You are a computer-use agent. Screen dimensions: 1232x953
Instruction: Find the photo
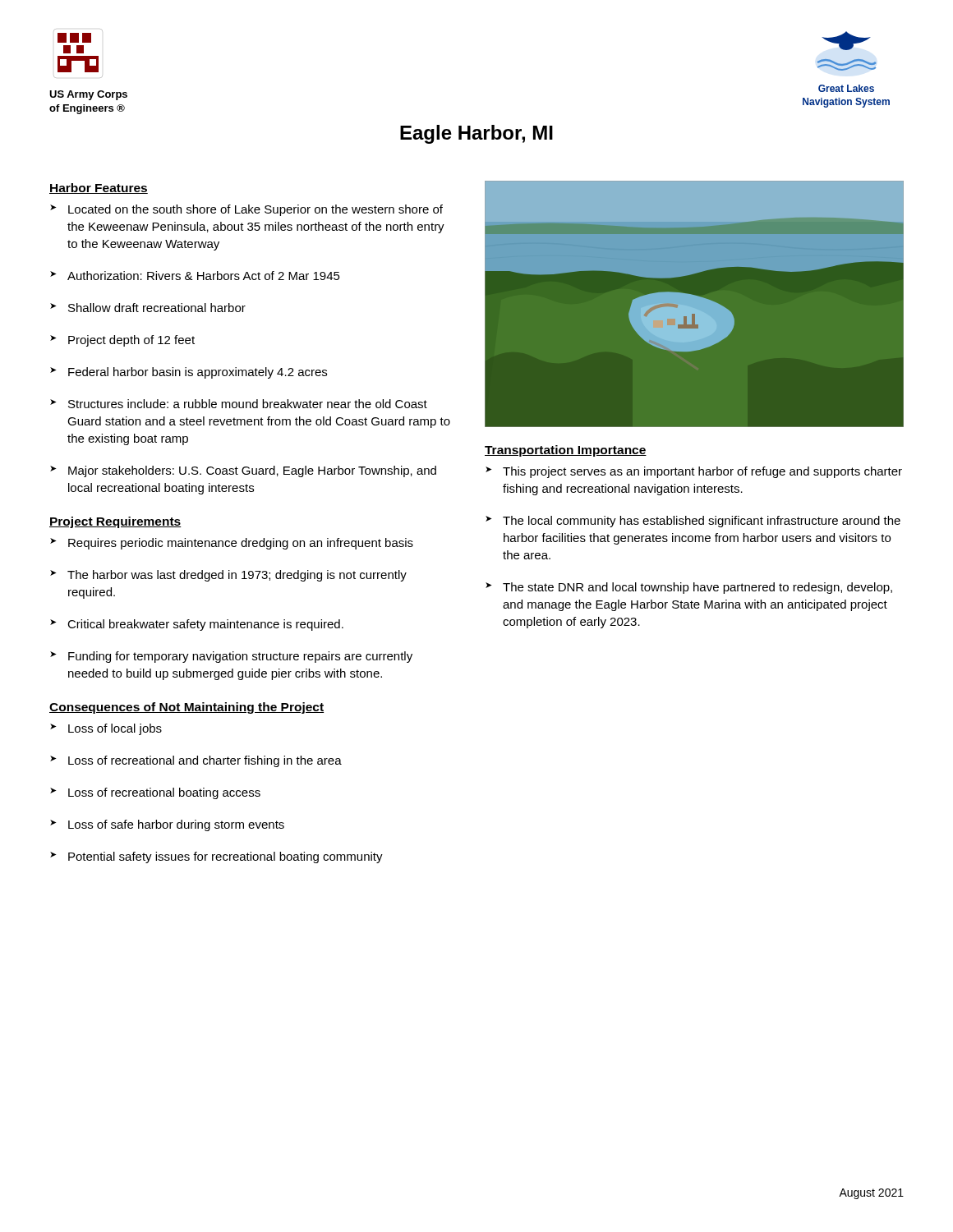[x=694, y=305]
